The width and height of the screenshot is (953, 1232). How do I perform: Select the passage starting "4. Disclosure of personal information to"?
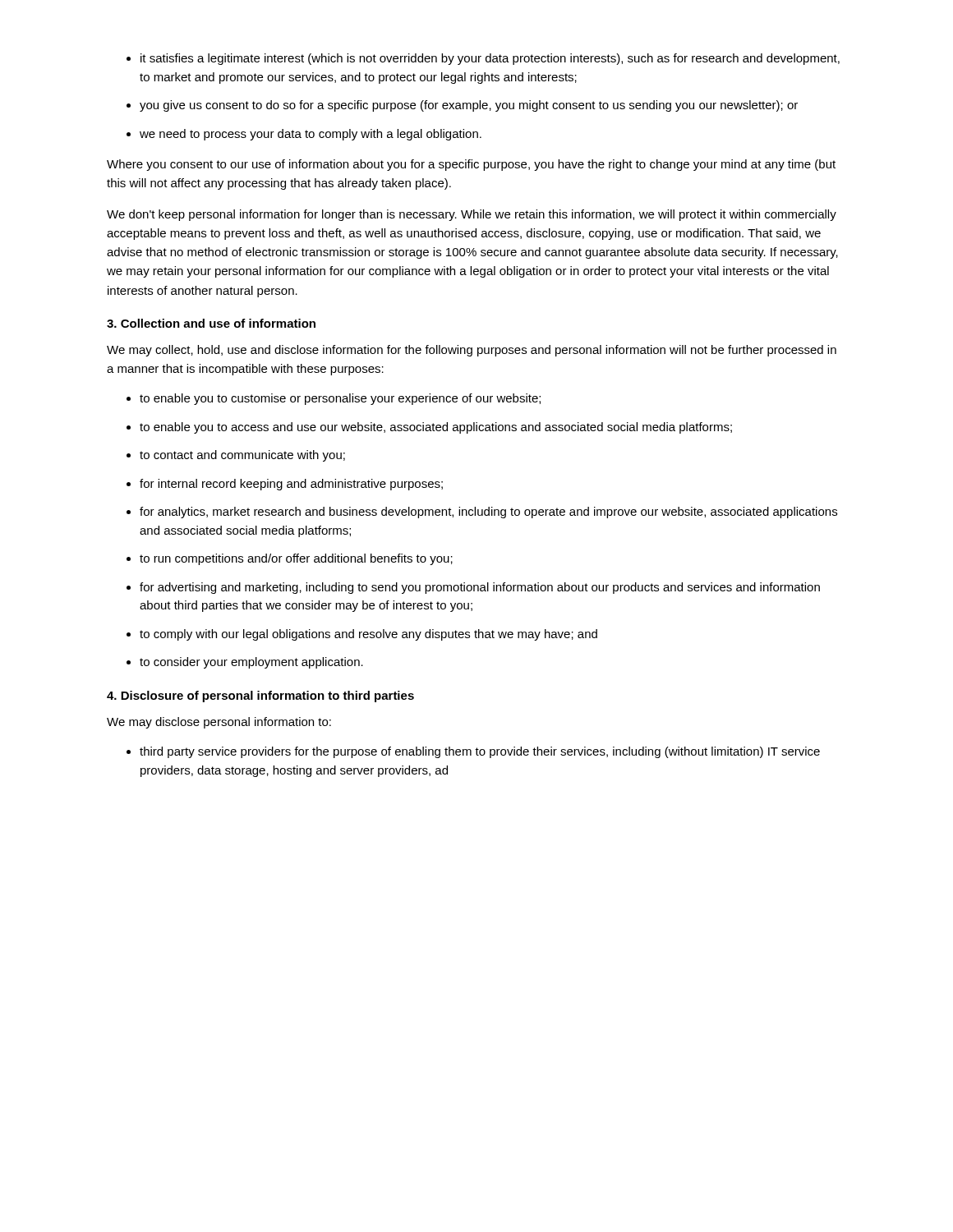click(261, 695)
